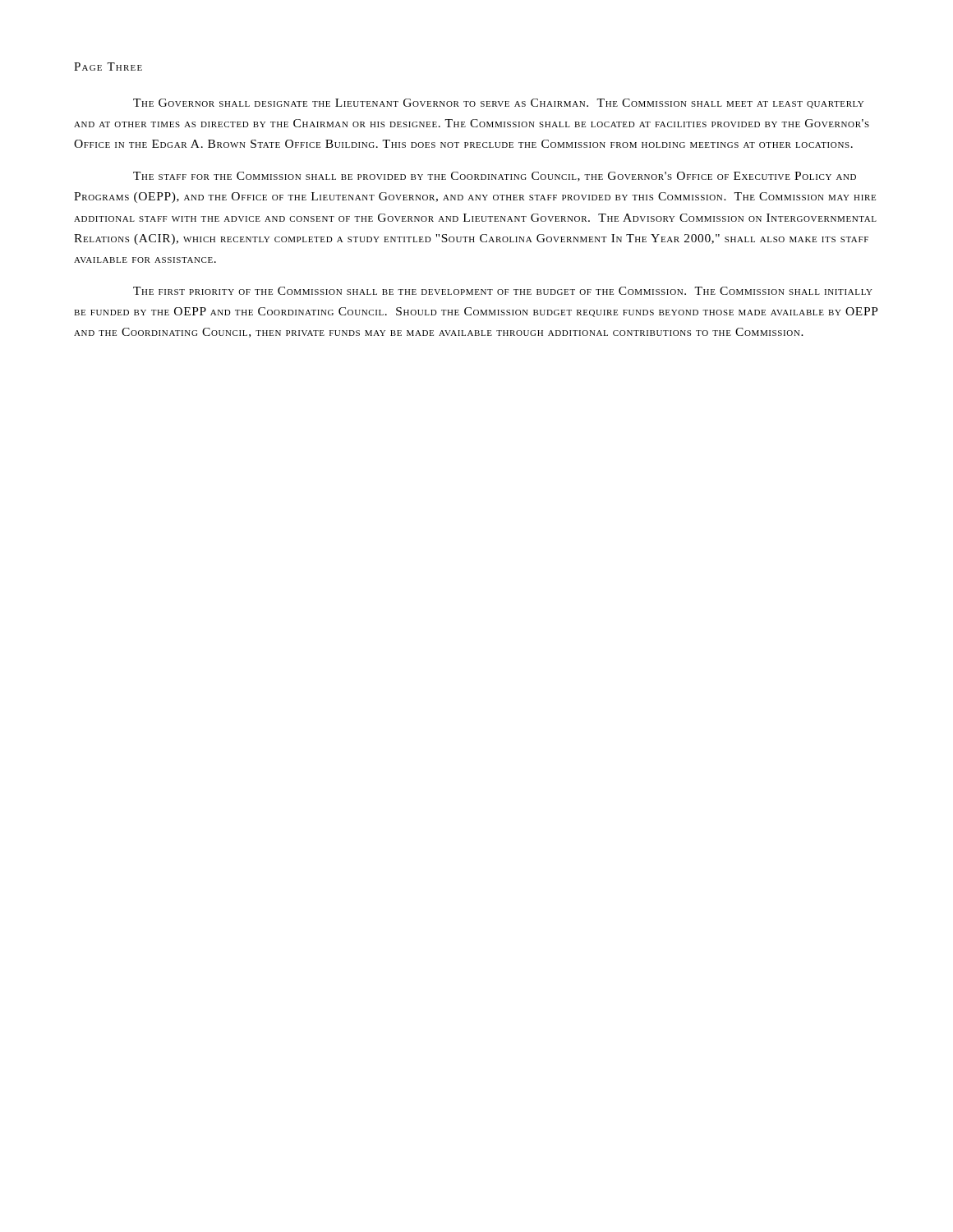The image size is (953, 1232).
Task: Where is the passage that starts "The Governor shall designate"?
Action: (476, 123)
